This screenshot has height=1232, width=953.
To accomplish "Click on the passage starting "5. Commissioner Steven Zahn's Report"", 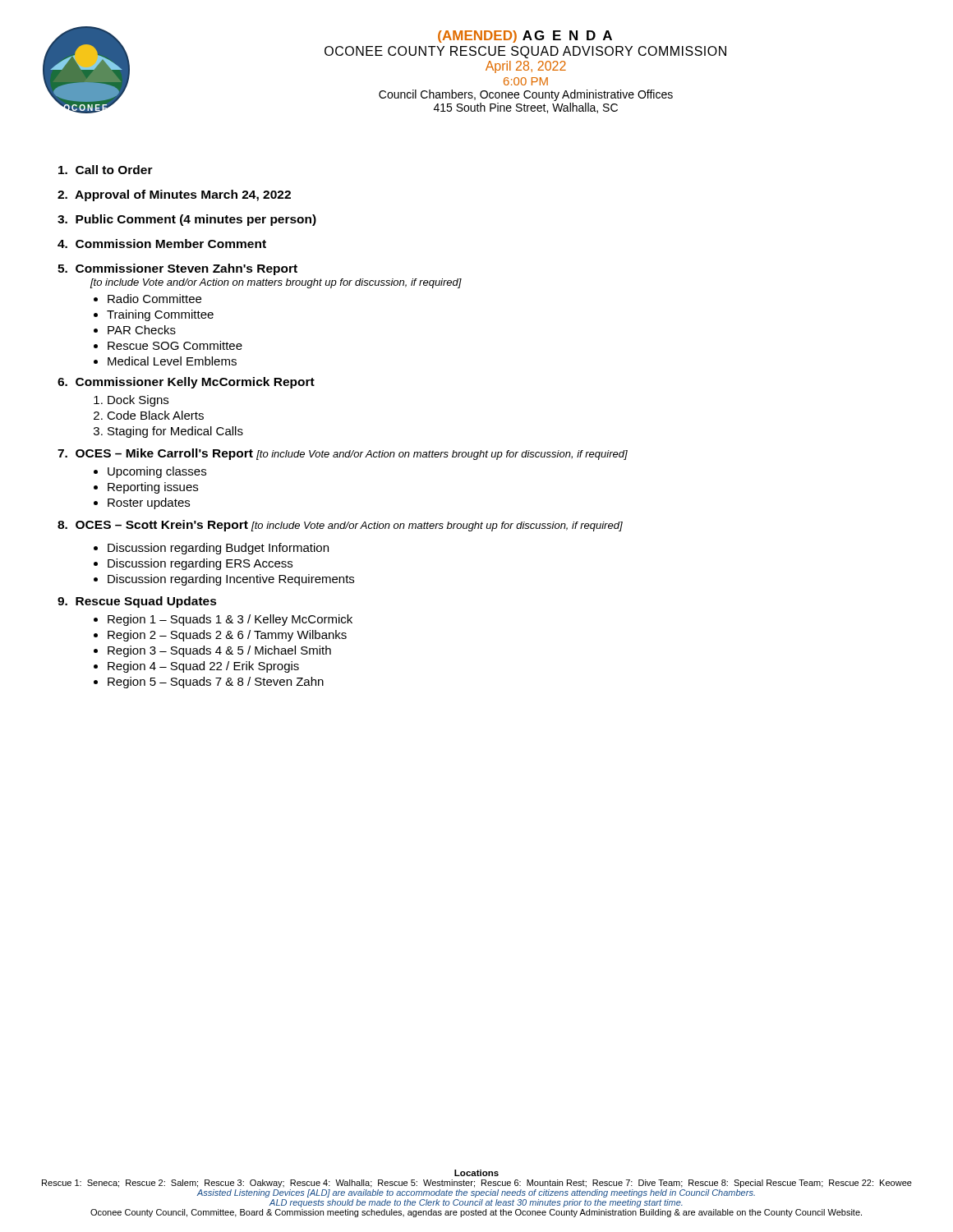I will pyautogui.click(x=177, y=269).
